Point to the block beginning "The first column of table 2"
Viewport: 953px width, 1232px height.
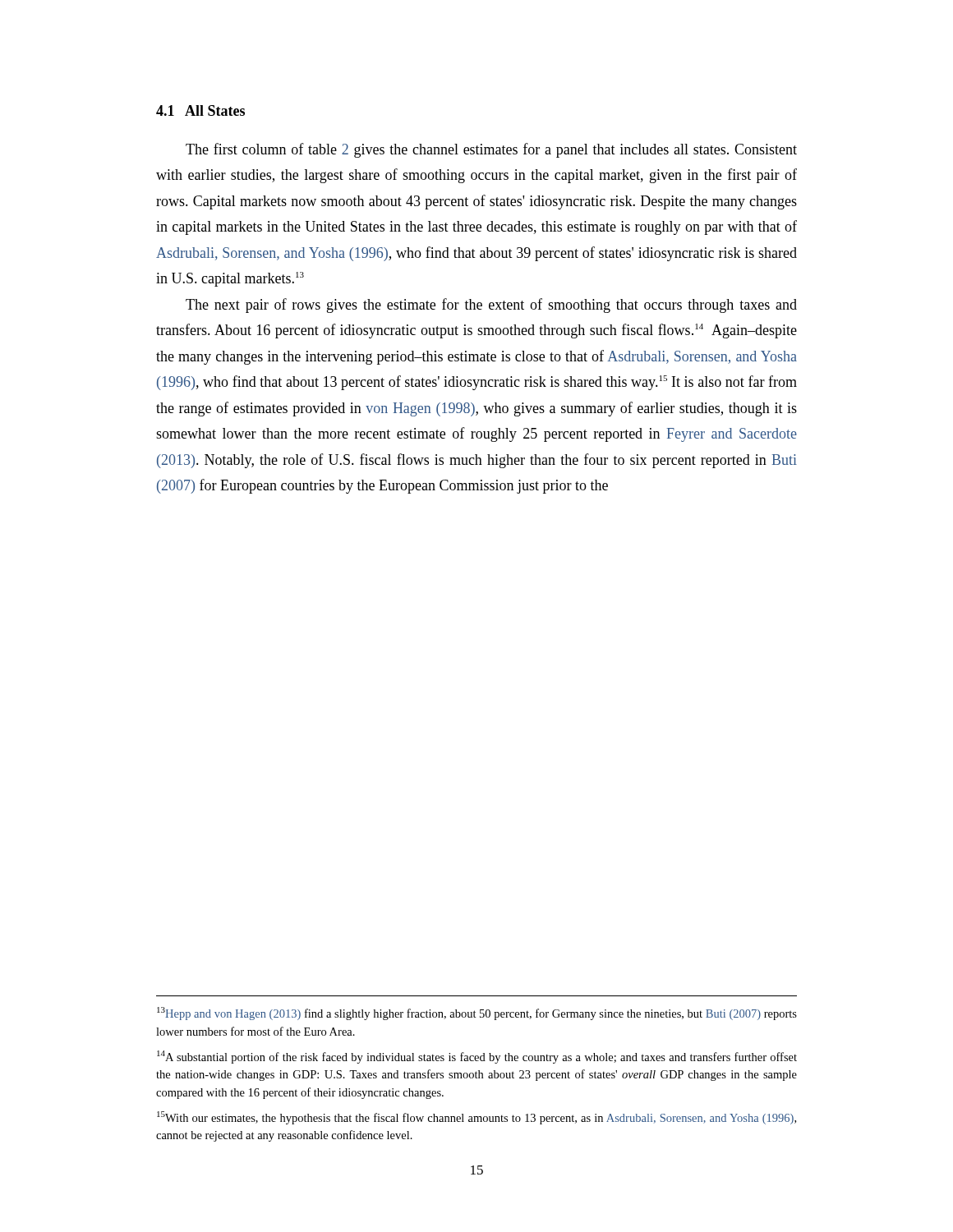pos(476,214)
